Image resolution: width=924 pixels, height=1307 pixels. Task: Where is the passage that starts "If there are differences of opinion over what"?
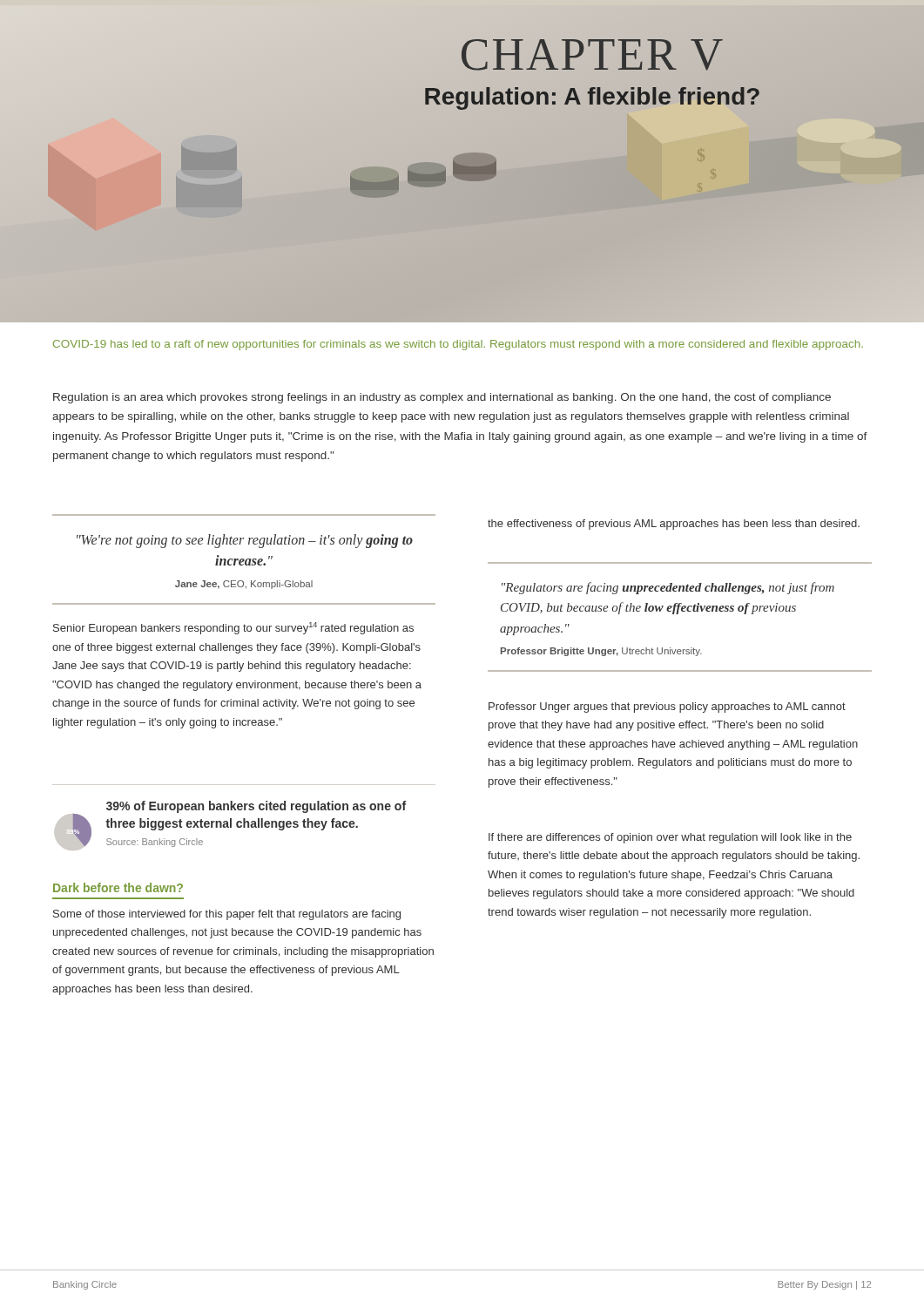[674, 874]
